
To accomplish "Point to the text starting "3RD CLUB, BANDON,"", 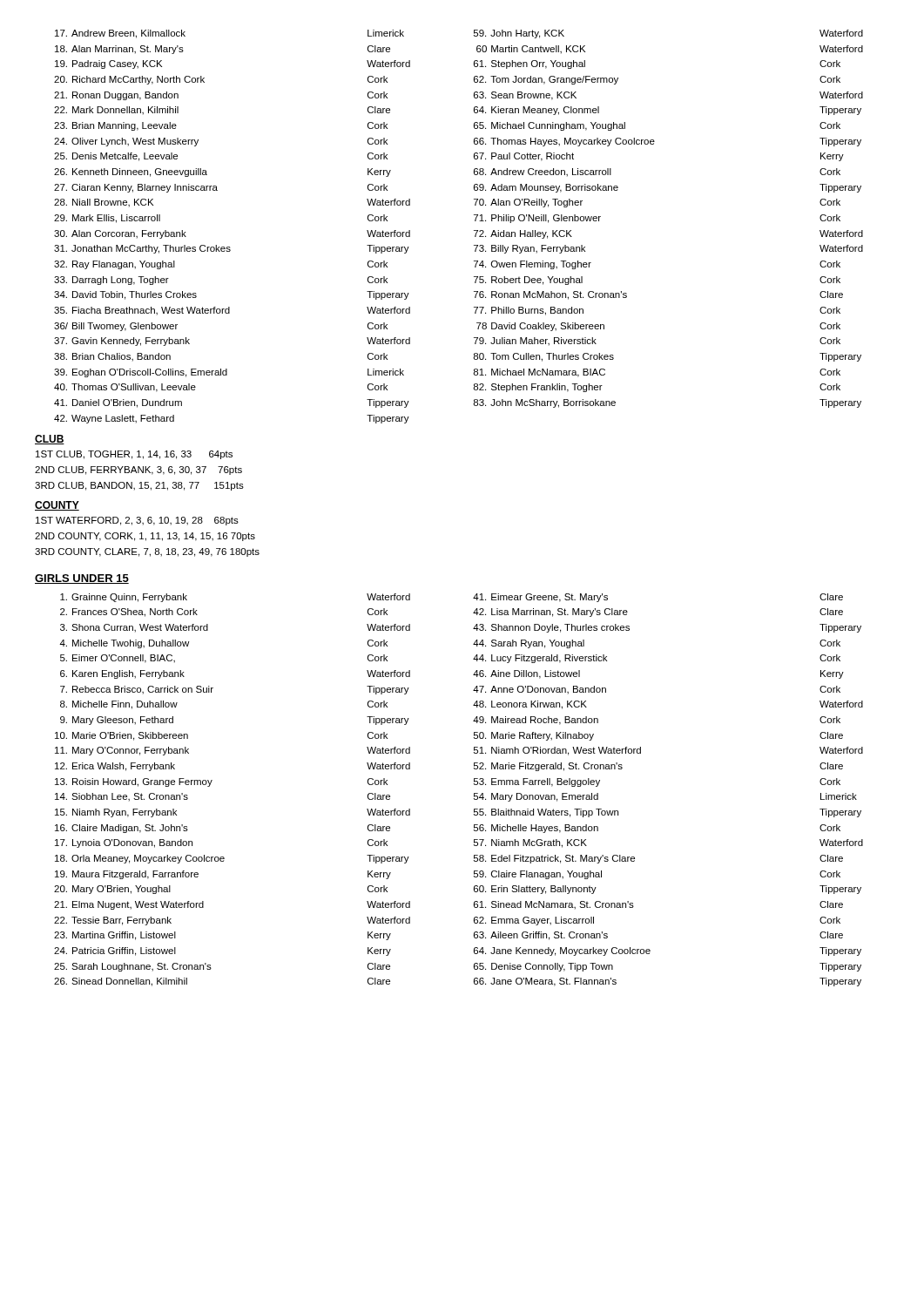I will (139, 485).
